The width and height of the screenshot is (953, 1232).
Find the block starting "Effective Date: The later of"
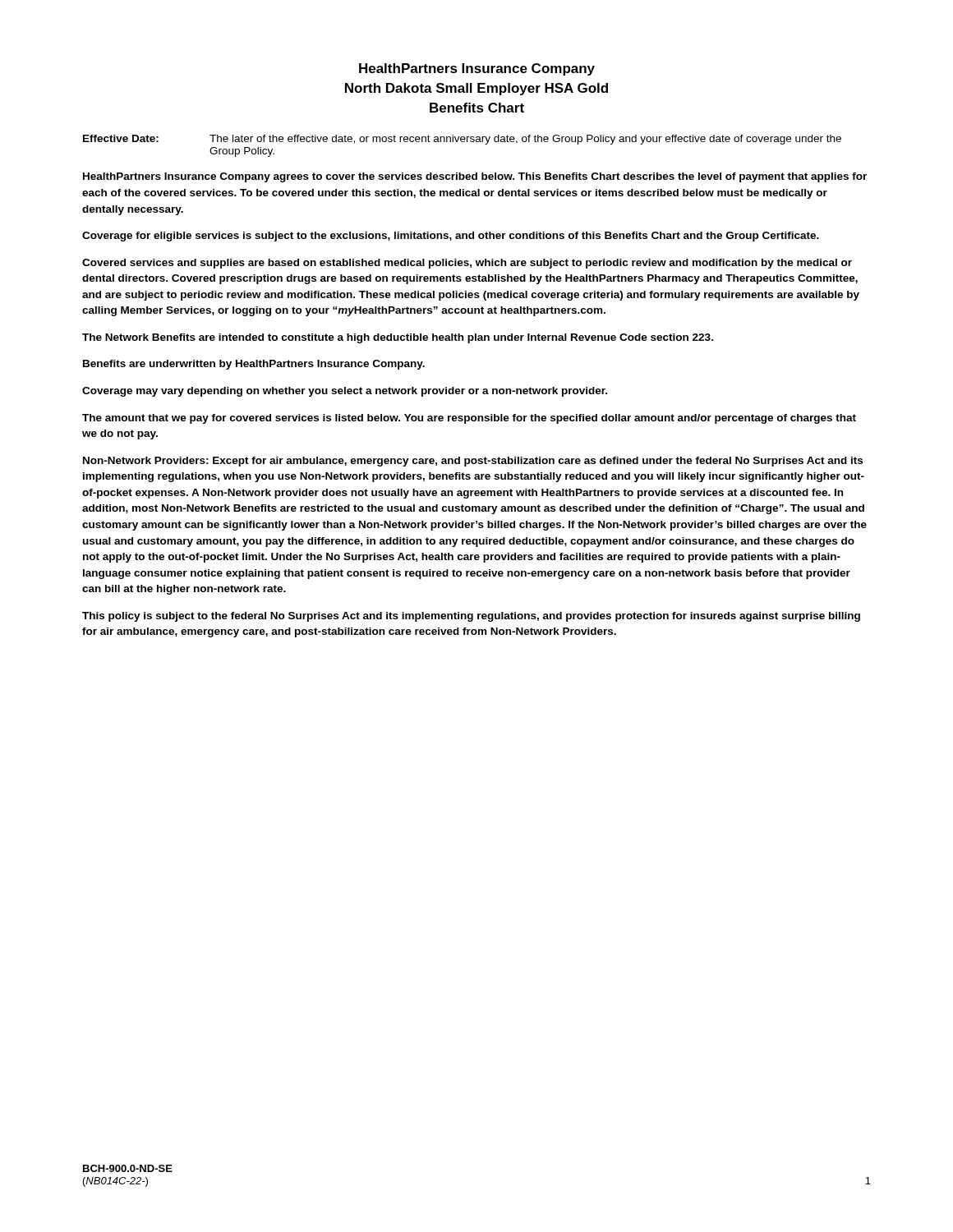coord(476,145)
